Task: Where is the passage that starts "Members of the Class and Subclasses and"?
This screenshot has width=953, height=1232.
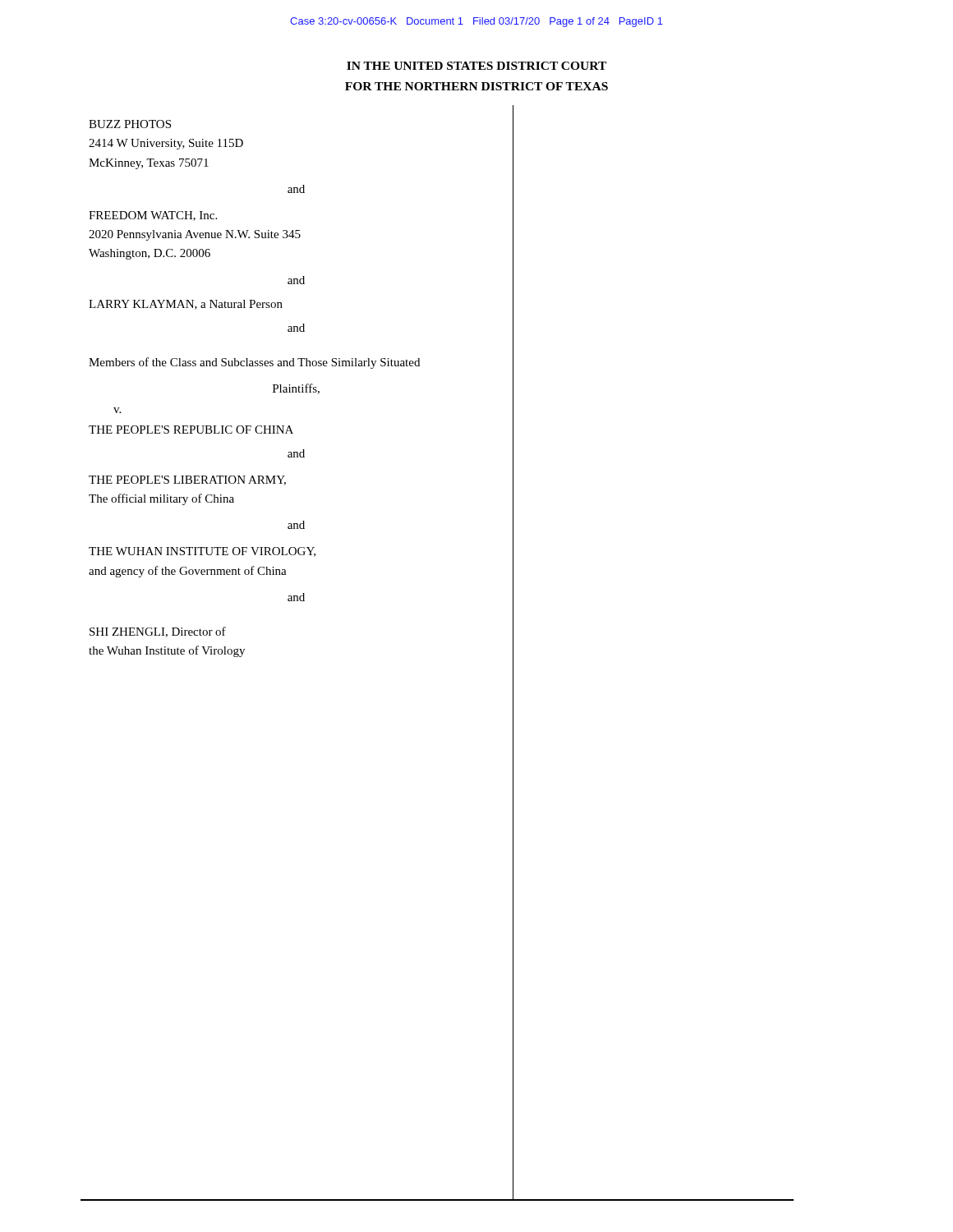Action: (x=254, y=362)
